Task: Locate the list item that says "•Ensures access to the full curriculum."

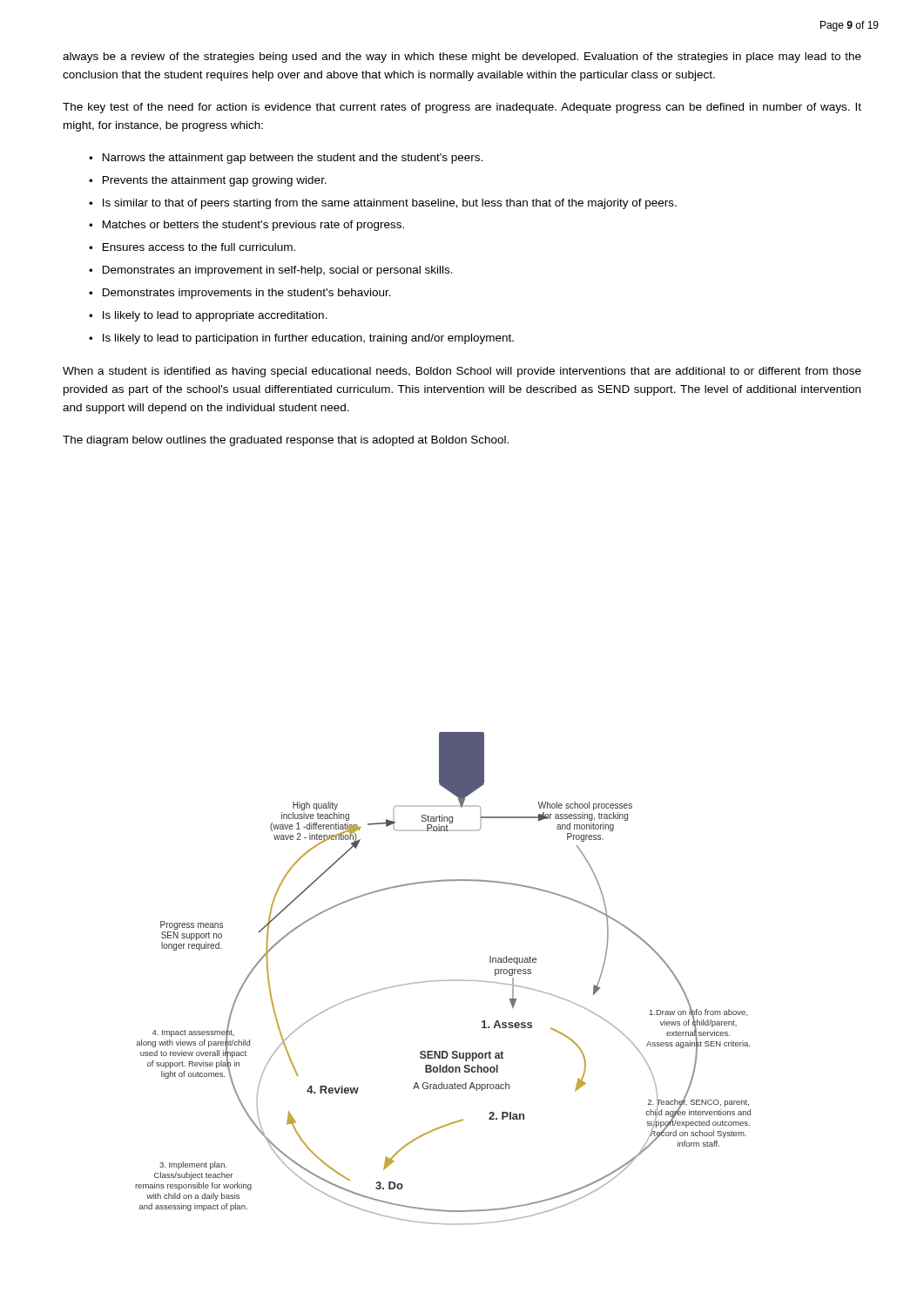Action: point(193,249)
